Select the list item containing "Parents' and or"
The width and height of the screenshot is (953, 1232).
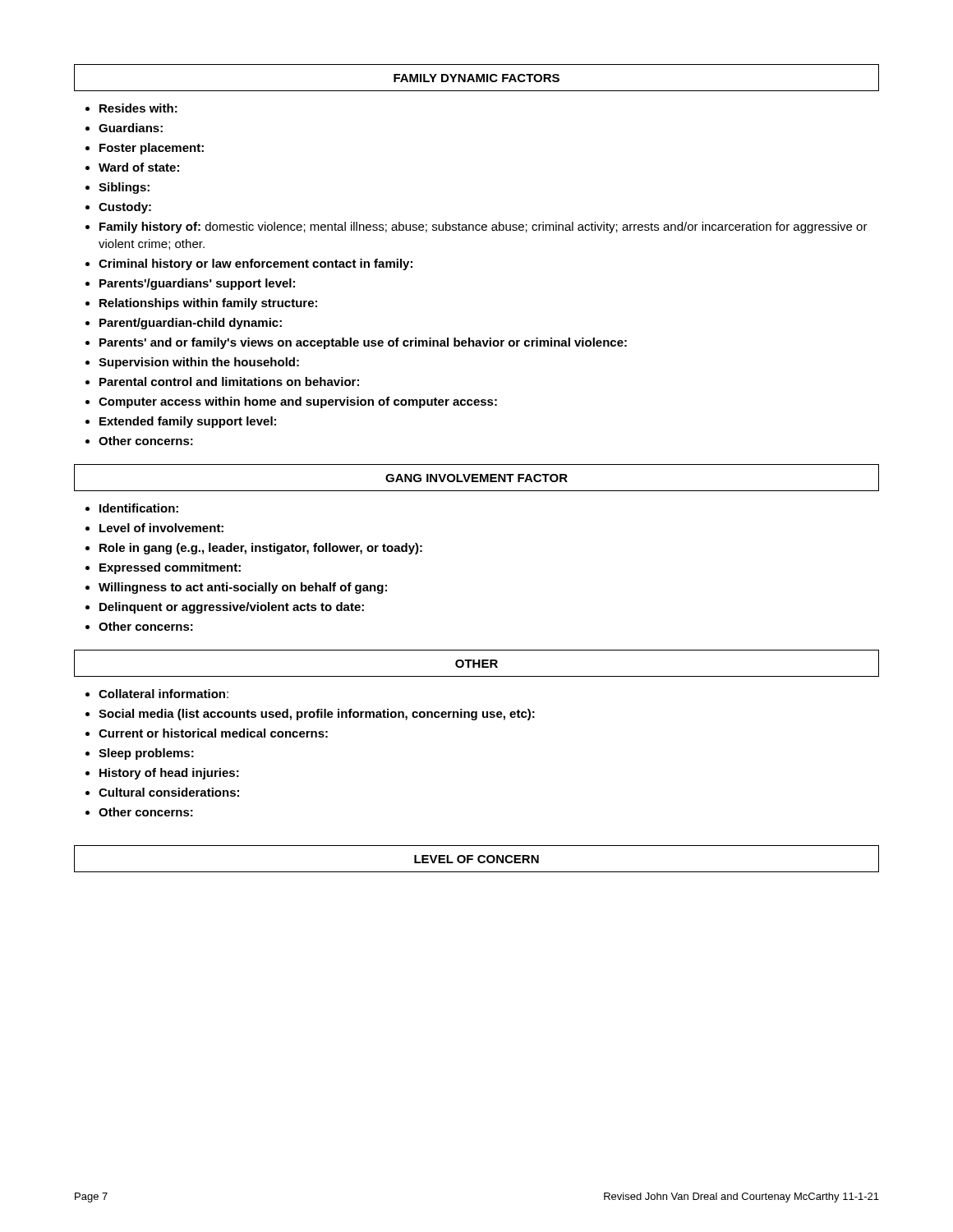pos(363,342)
